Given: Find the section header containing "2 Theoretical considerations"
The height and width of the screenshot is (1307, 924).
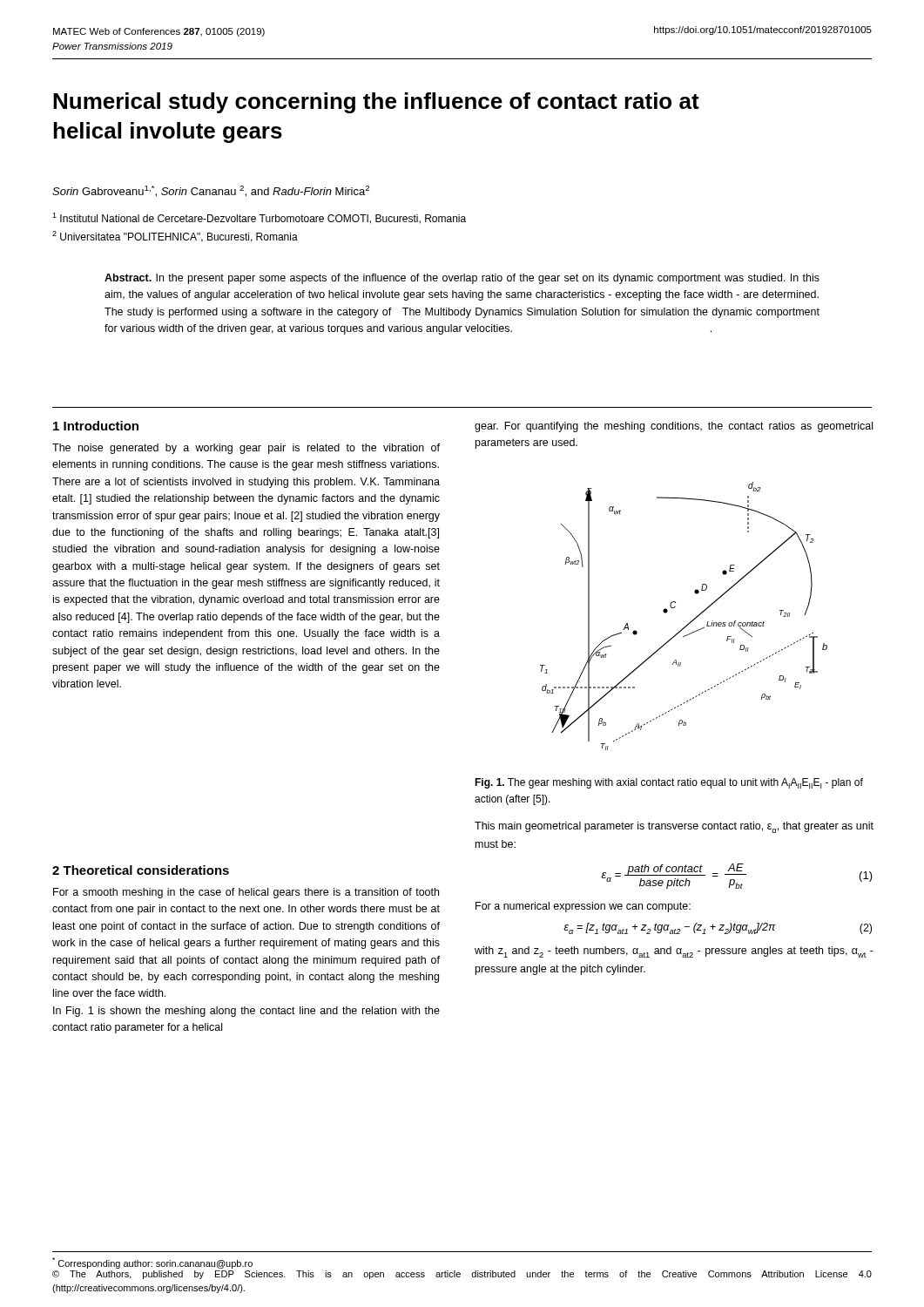Looking at the screenshot, I should [x=141, y=870].
